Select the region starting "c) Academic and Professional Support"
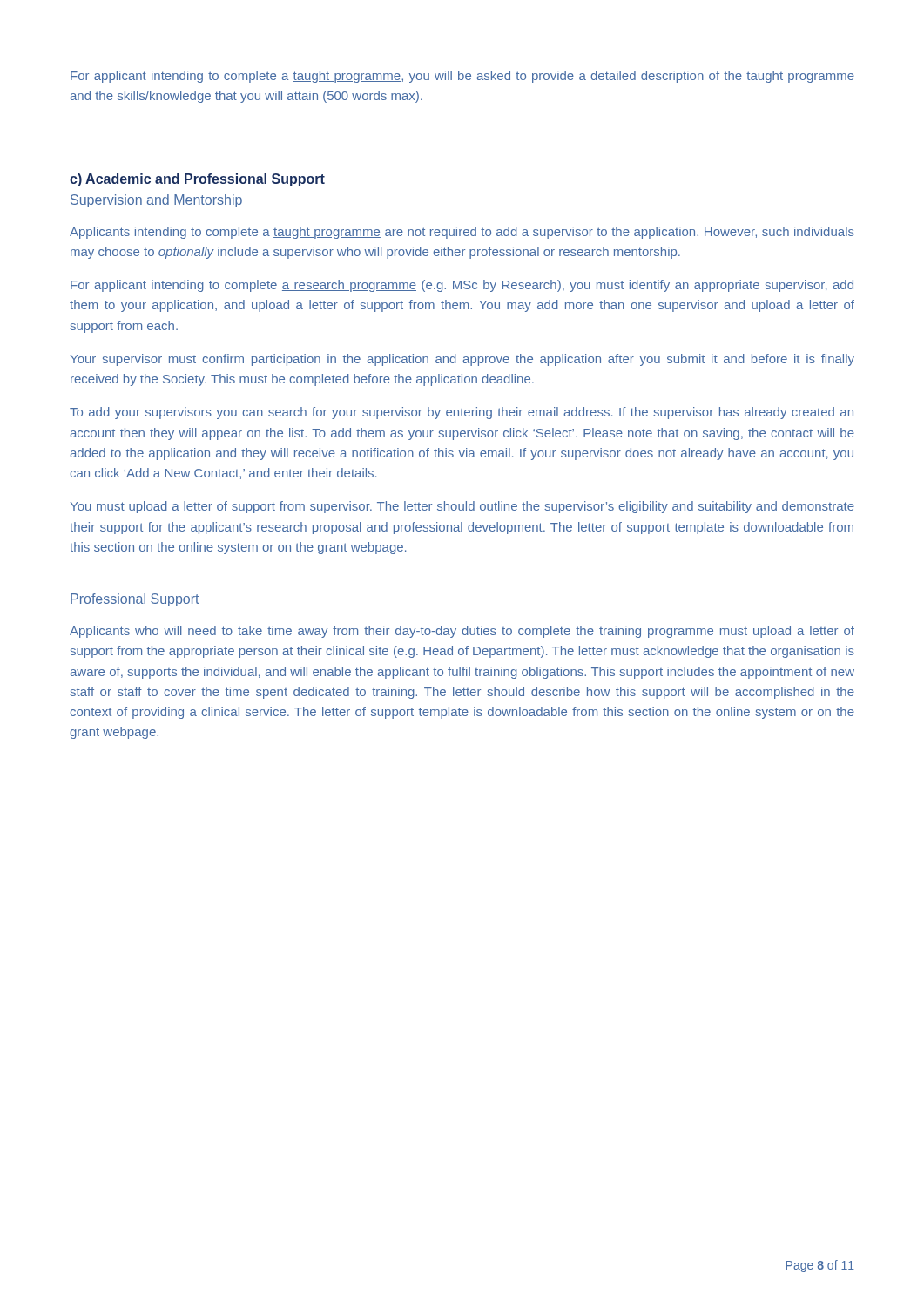The height and width of the screenshot is (1307, 924). [197, 179]
